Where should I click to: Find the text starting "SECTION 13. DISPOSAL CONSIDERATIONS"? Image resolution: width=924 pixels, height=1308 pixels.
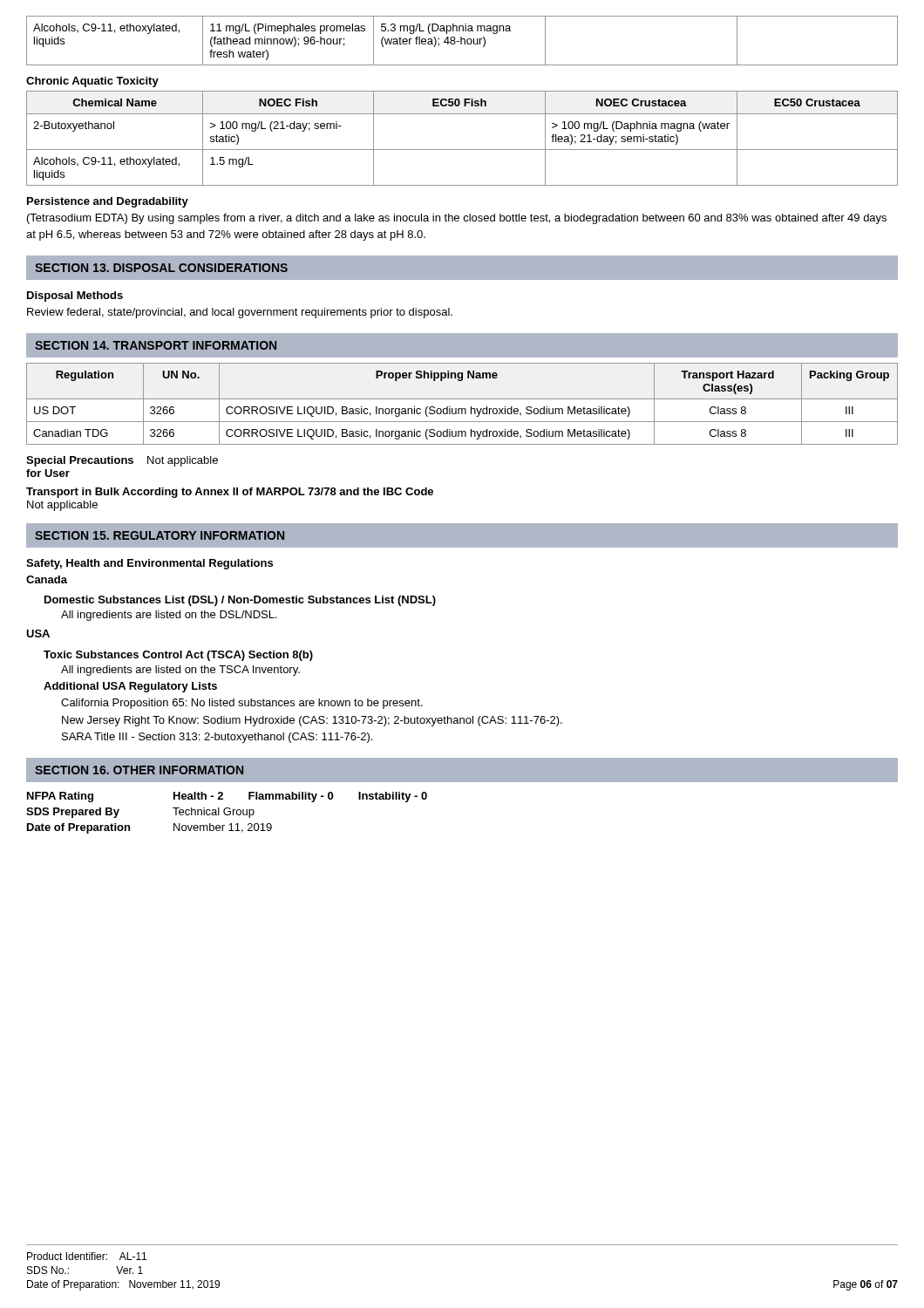161,267
